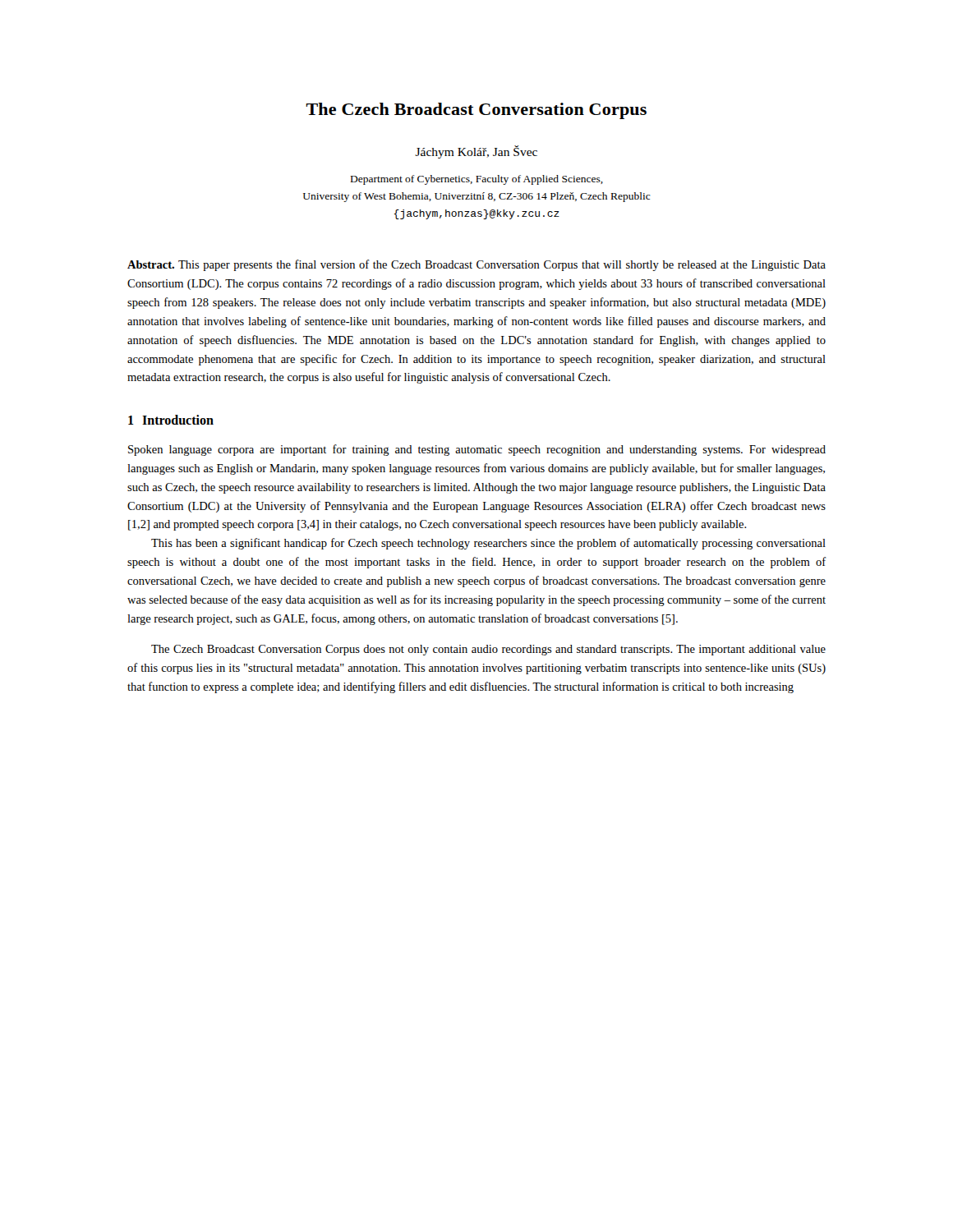953x1232 pixels.
Task: Where is the passage that starts "Abstract. This paper presents the final version of"?
Action: pos(476,321)
